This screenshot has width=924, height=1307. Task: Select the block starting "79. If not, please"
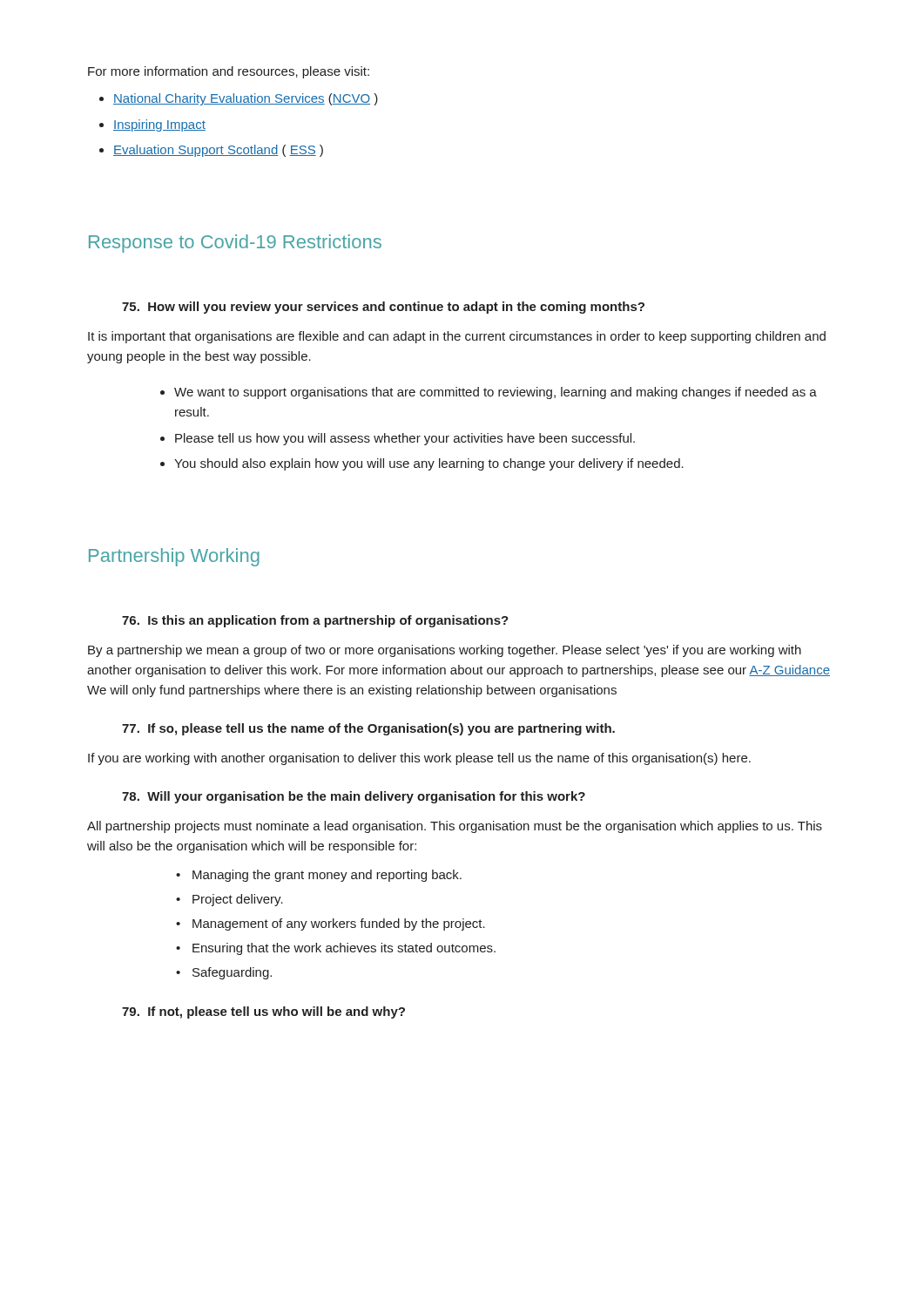(264, 1011)
